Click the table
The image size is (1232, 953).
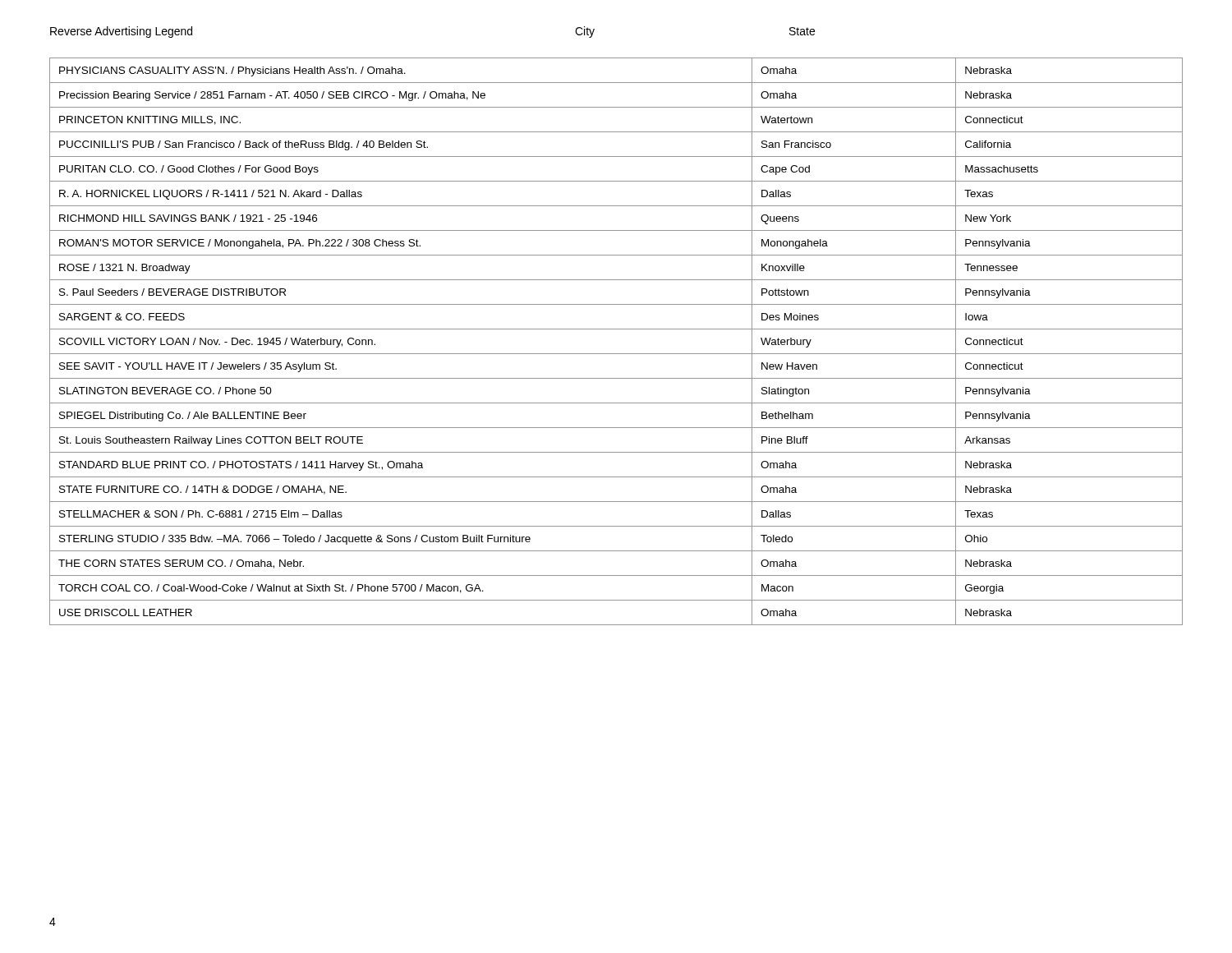[x=616, y=341]
